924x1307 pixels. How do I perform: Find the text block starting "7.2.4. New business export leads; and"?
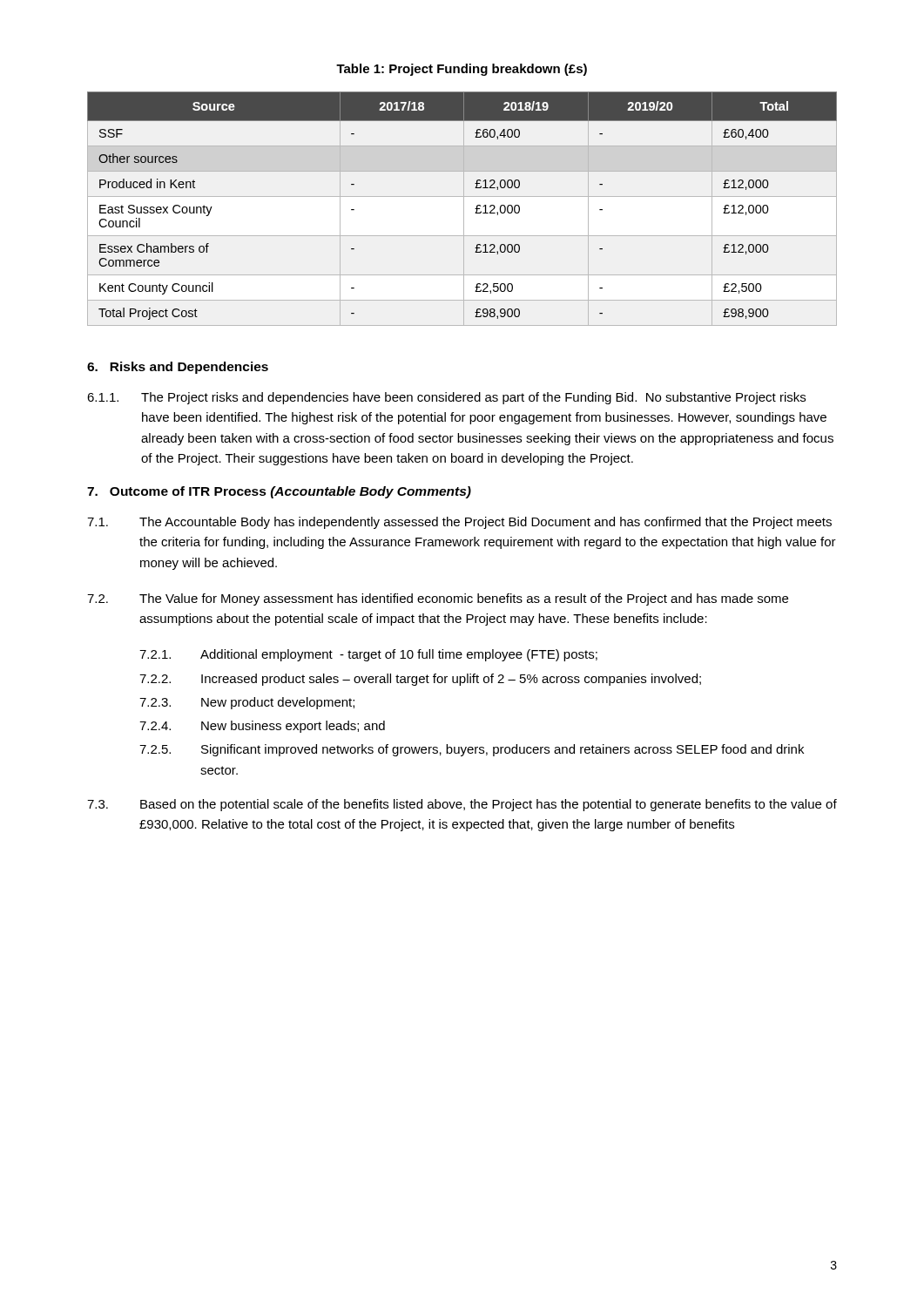click(262, 727)
